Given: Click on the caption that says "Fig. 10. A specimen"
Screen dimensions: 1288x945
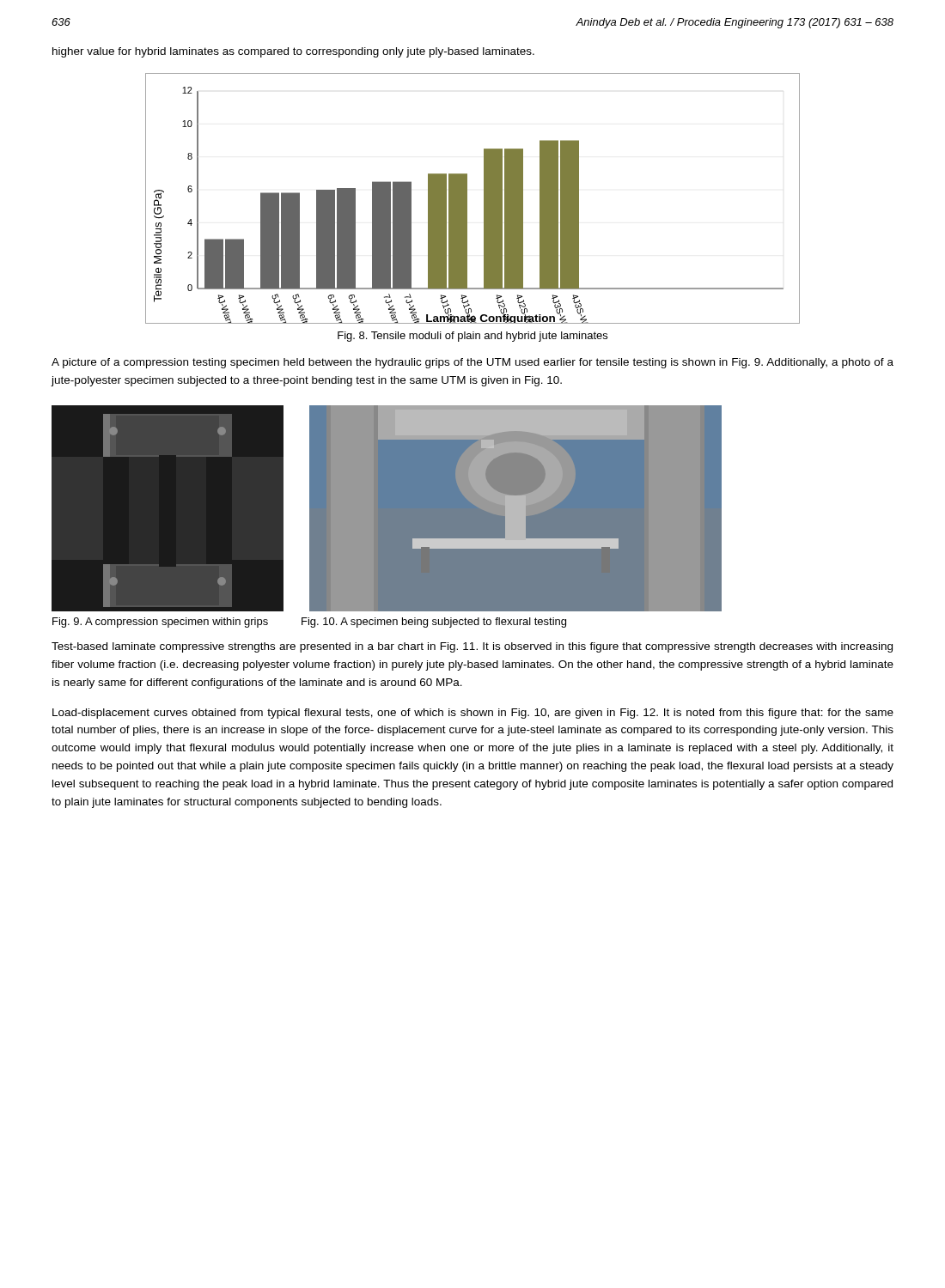Looking at the screenshot, I should click(434, 621).
